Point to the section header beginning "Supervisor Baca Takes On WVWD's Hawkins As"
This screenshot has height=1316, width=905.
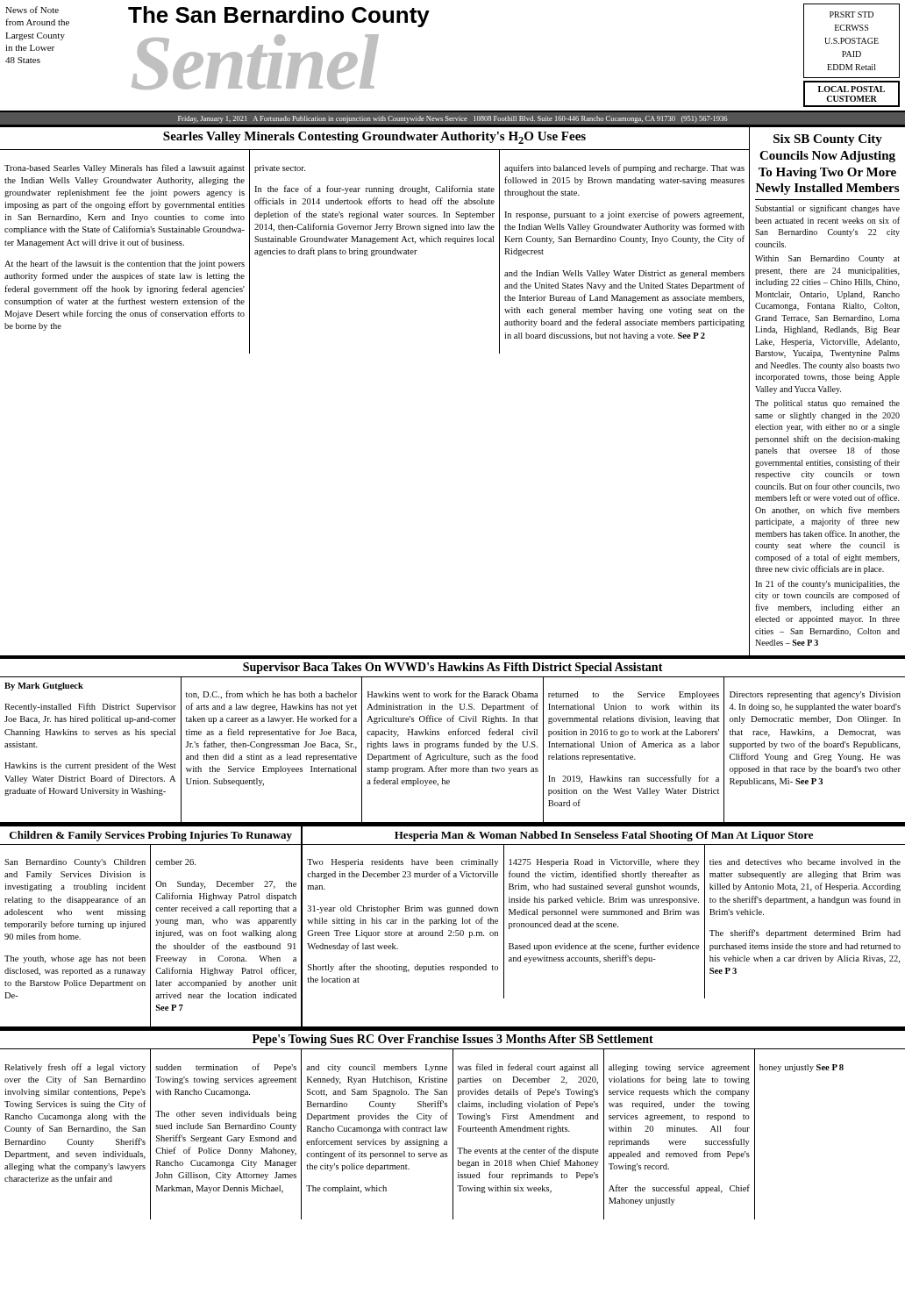click(452, 667)
